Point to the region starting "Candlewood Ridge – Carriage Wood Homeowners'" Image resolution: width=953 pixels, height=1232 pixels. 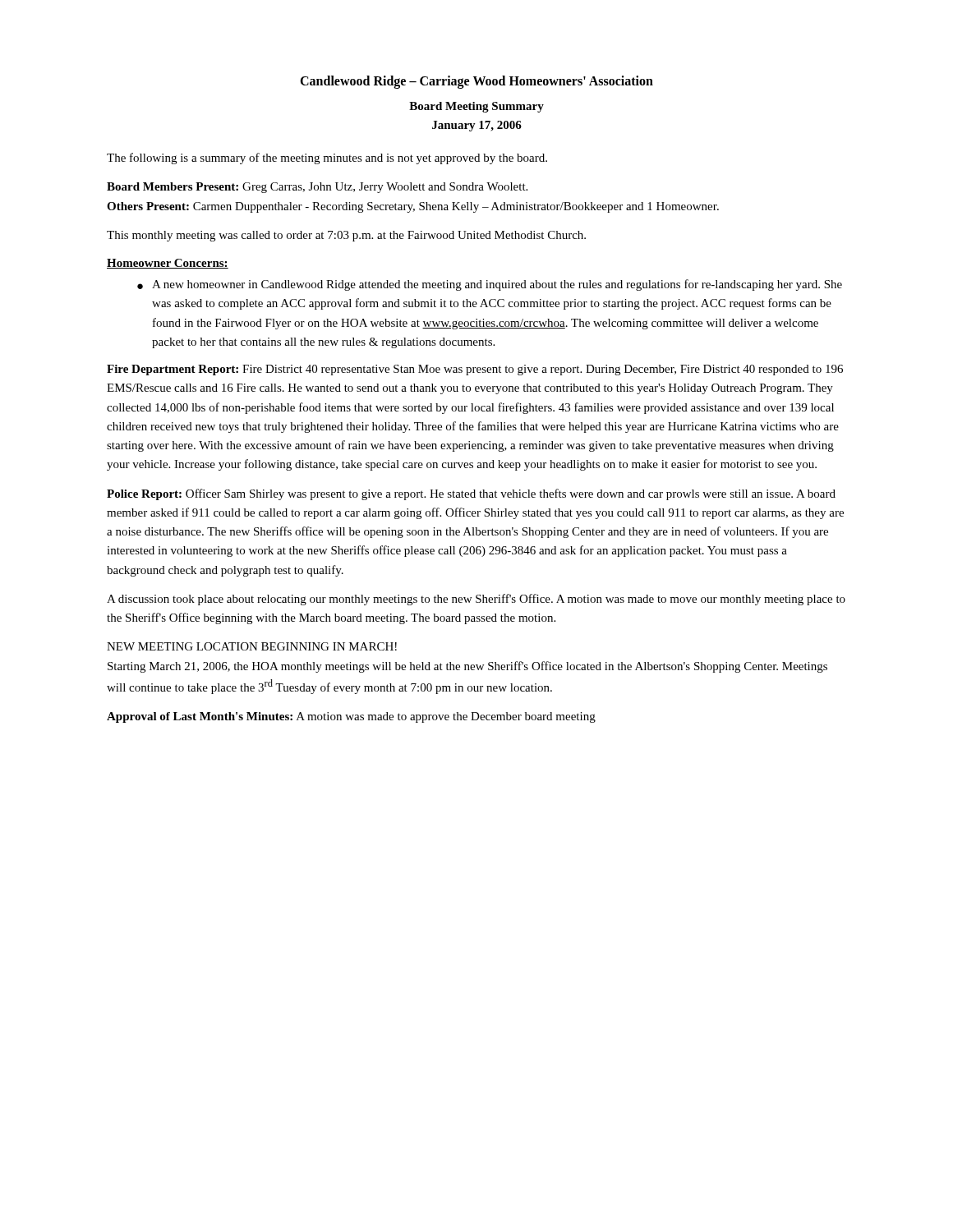tap(476, 104)
